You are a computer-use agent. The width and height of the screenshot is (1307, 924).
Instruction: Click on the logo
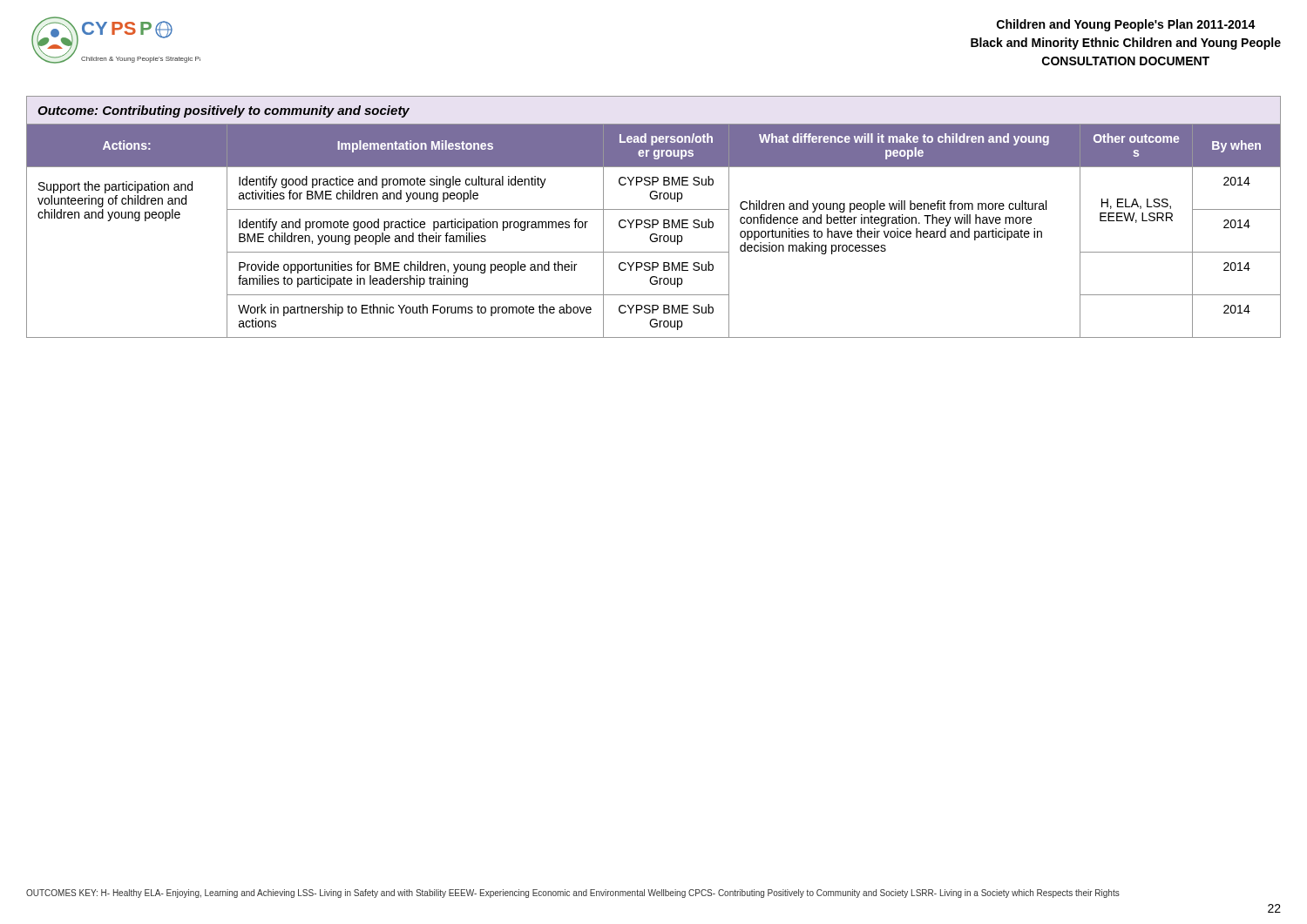[x=122, y=47]
